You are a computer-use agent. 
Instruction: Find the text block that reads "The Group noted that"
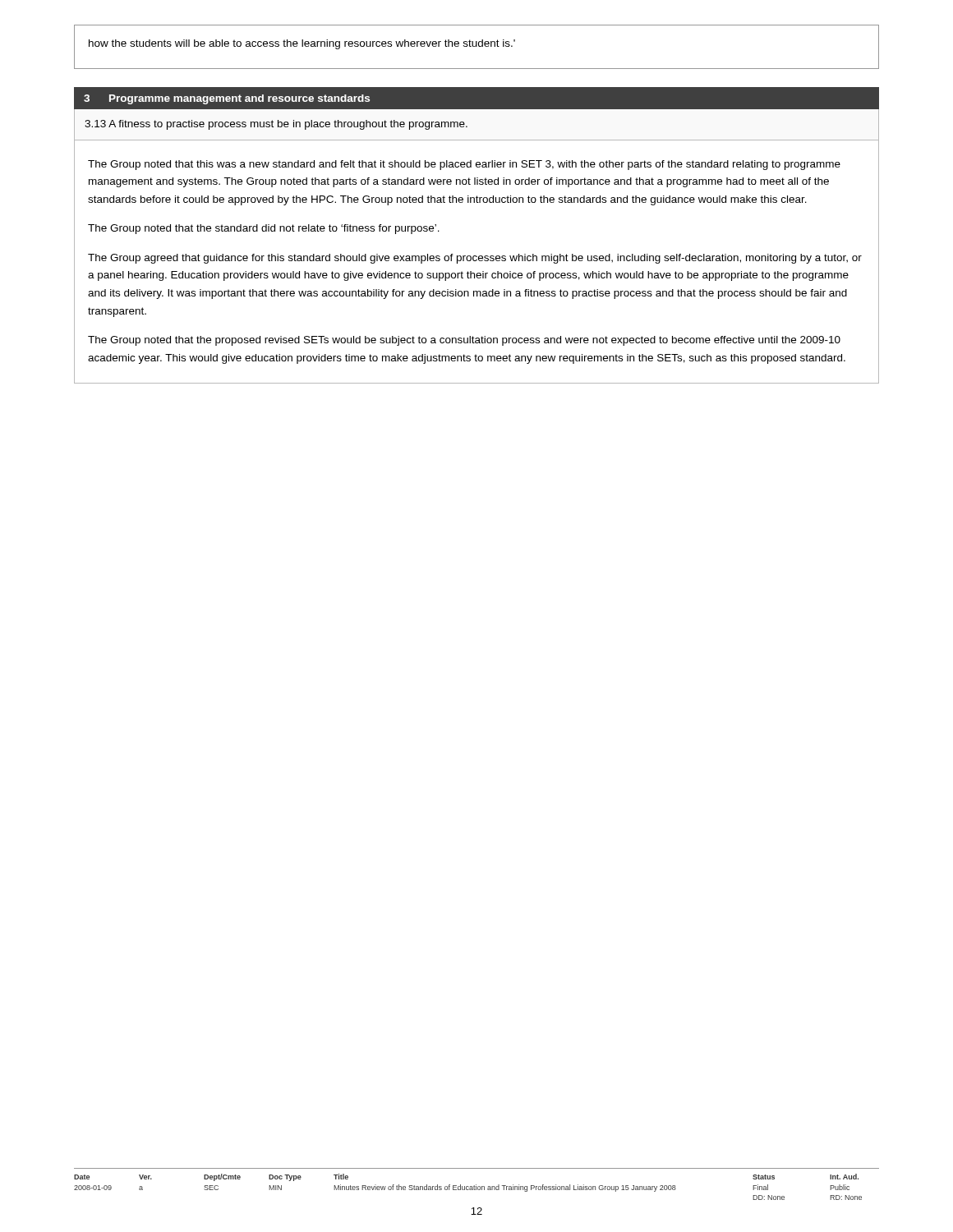(x=476, y=261)
